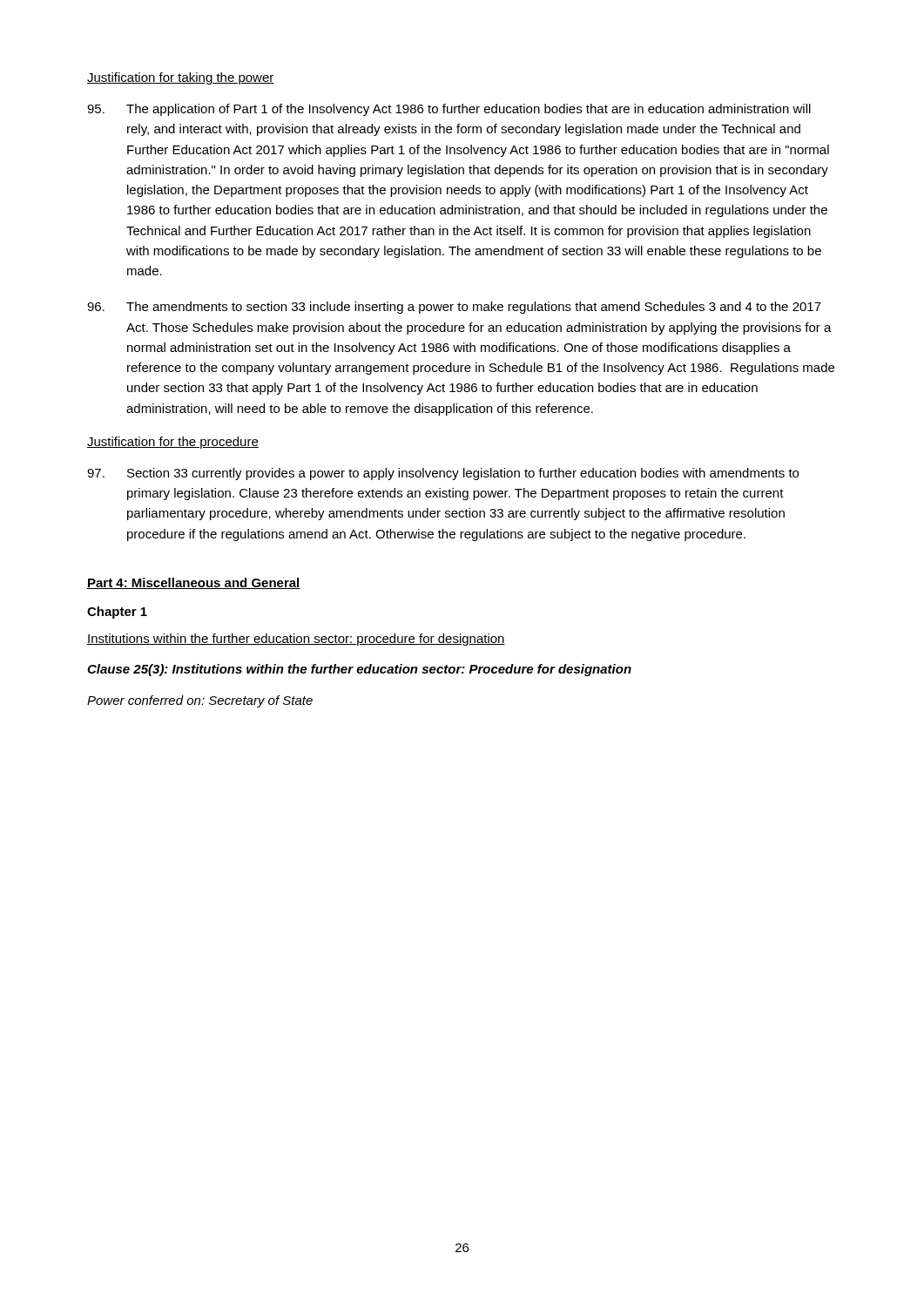This screenshot has height=1307, width=924.
Task: Click on the text block starting "Institutions within the further"
Action: tap(296, 638)
